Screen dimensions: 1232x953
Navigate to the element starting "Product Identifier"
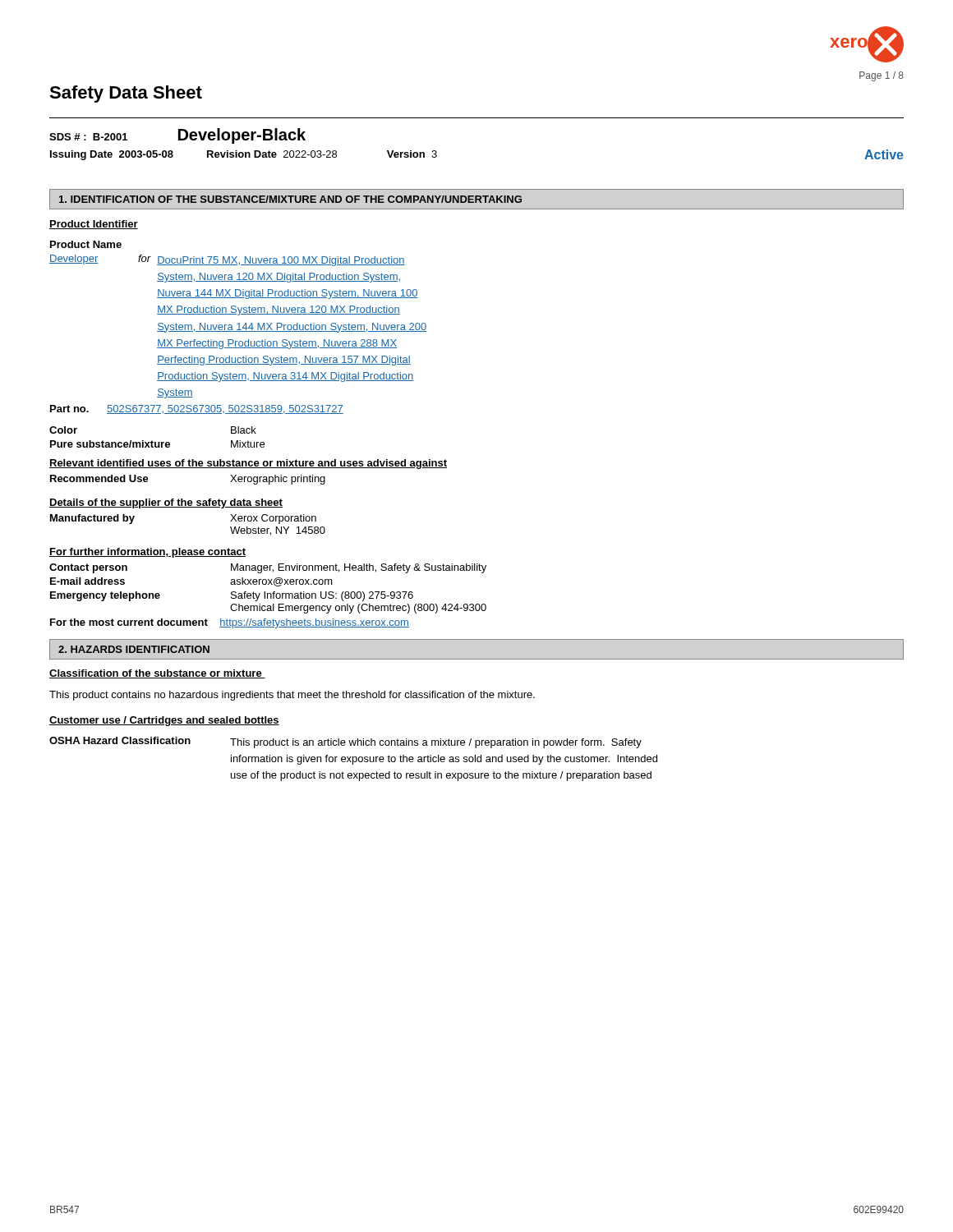93,224
